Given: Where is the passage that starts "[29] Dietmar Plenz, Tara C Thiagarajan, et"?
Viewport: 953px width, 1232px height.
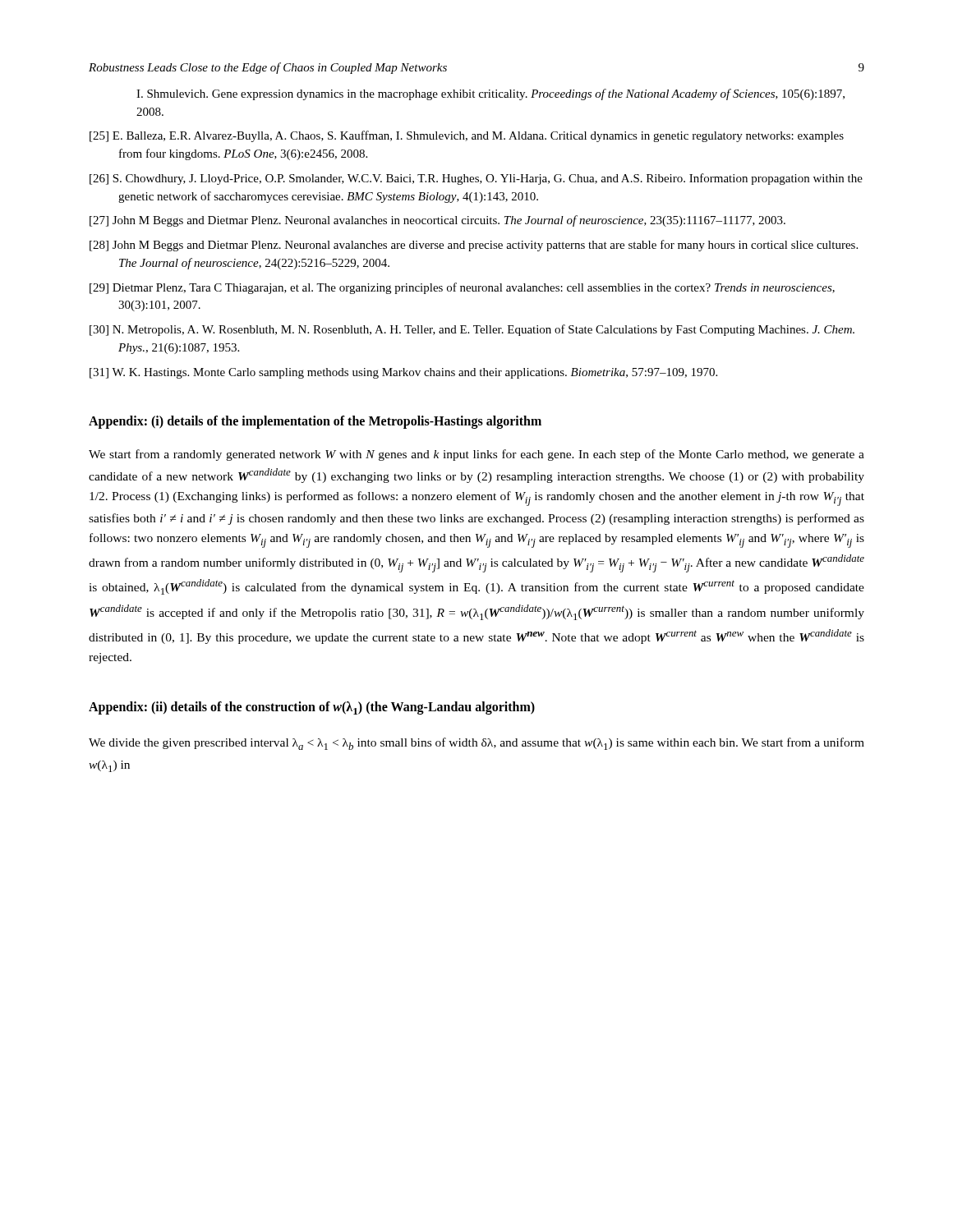Looking at the screenshot, I should [462, 296].
